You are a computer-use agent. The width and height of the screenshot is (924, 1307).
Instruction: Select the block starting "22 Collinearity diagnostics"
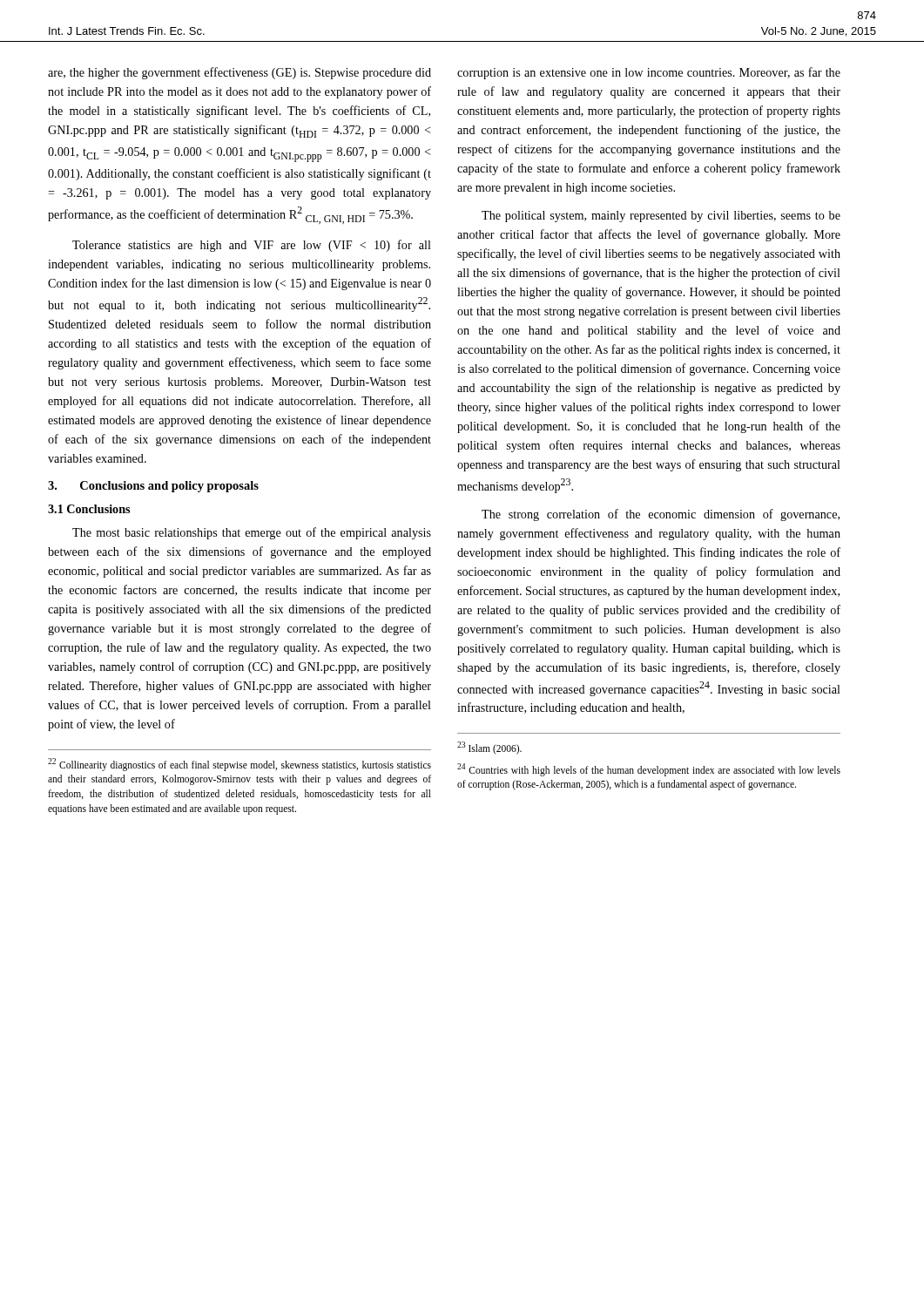coord(239,785)
